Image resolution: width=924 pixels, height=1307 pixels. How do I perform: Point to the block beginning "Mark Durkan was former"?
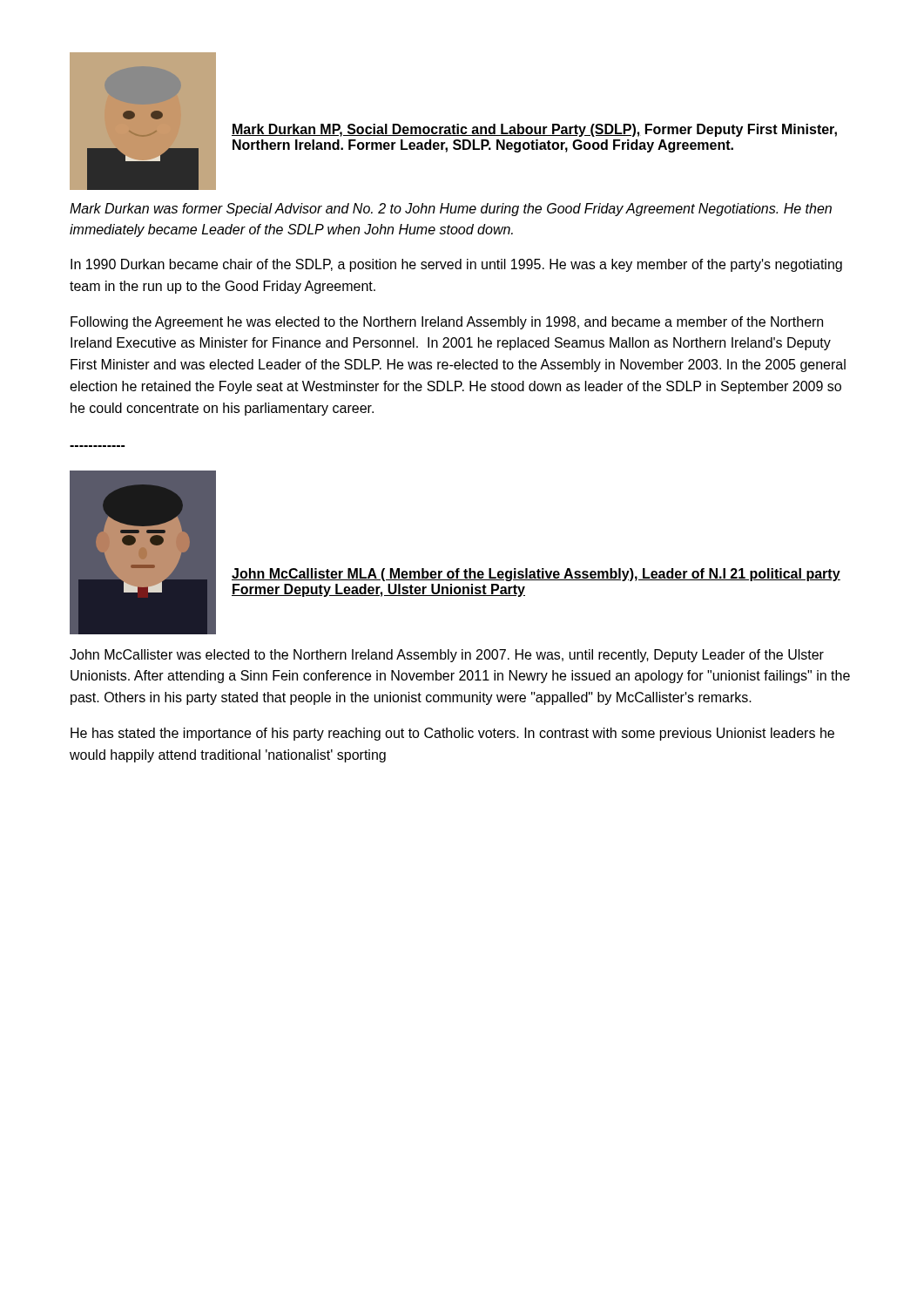click(451, 219)
